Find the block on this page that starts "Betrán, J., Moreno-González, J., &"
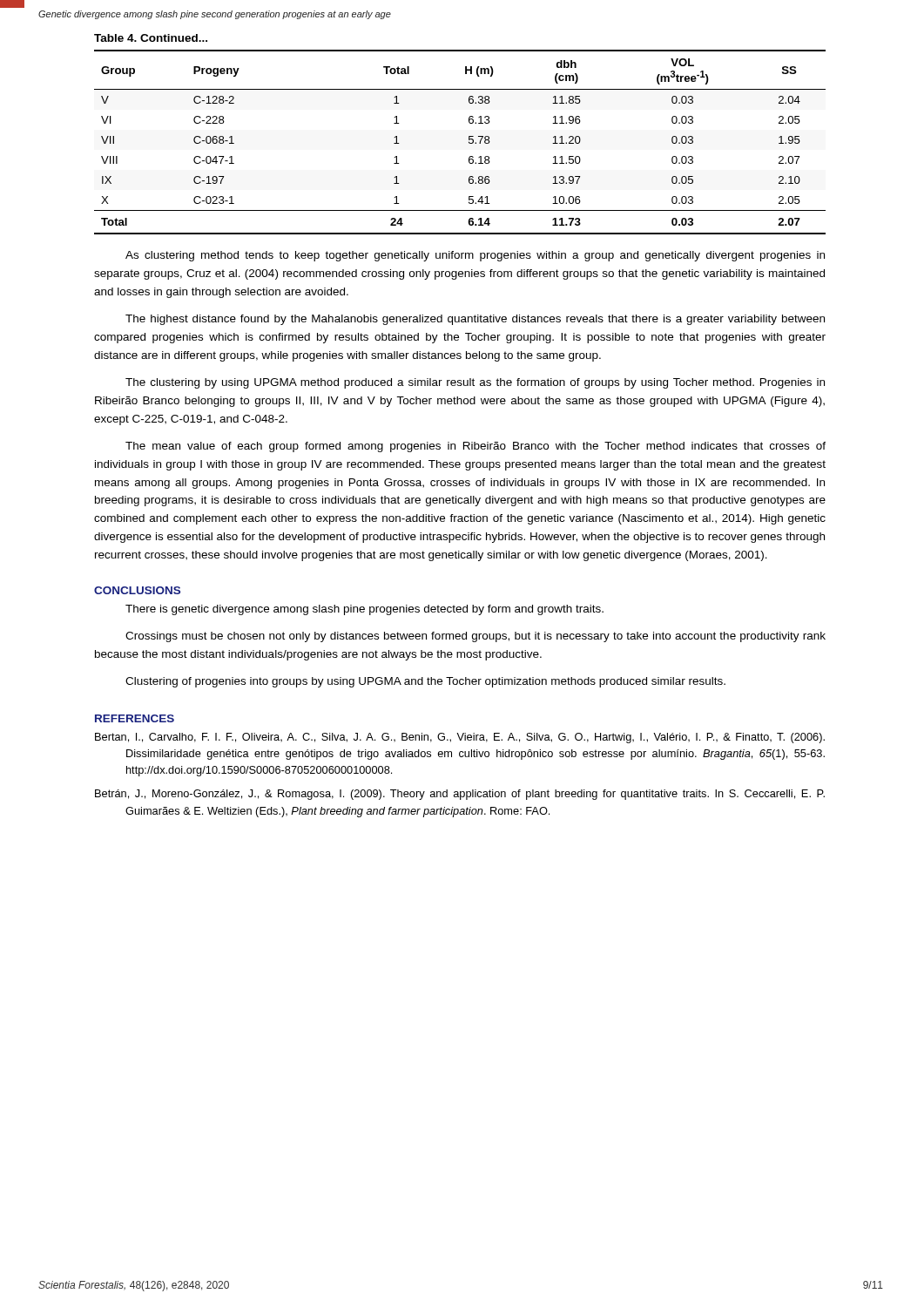924x1307 pixels. click(x=460, y=802)
